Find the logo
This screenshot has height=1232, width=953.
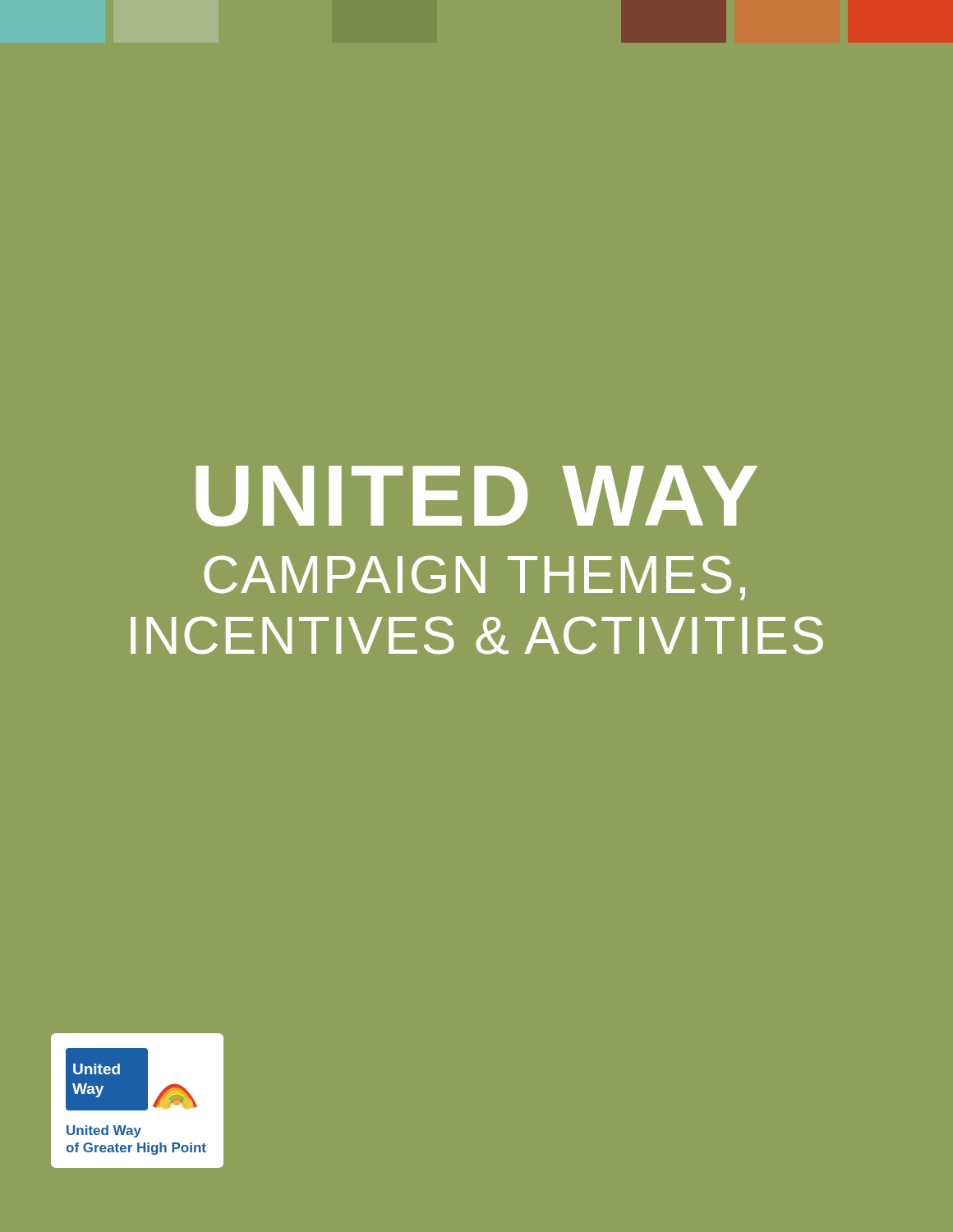[137, 1100]
